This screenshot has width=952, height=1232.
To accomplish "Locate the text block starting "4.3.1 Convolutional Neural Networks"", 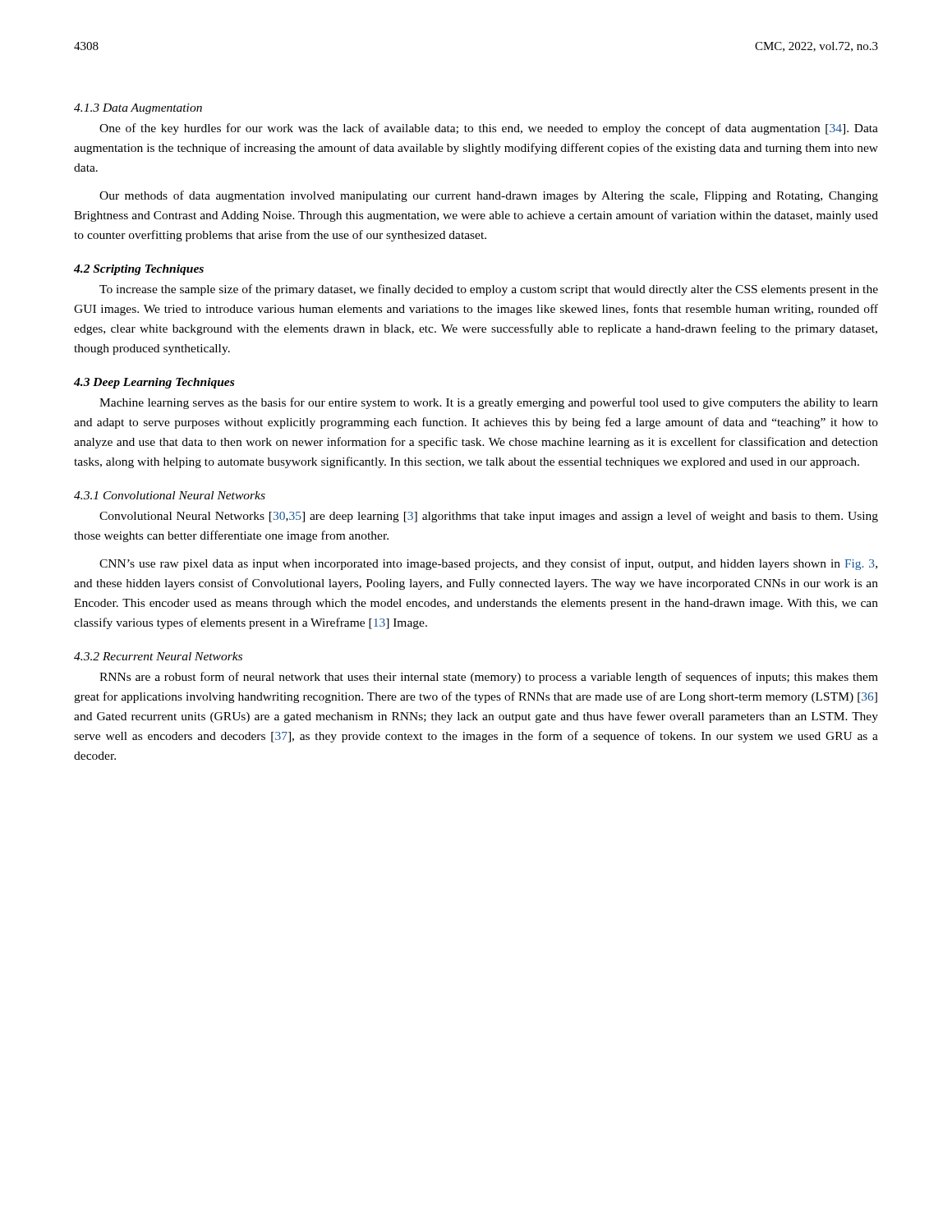I will 170,495.
